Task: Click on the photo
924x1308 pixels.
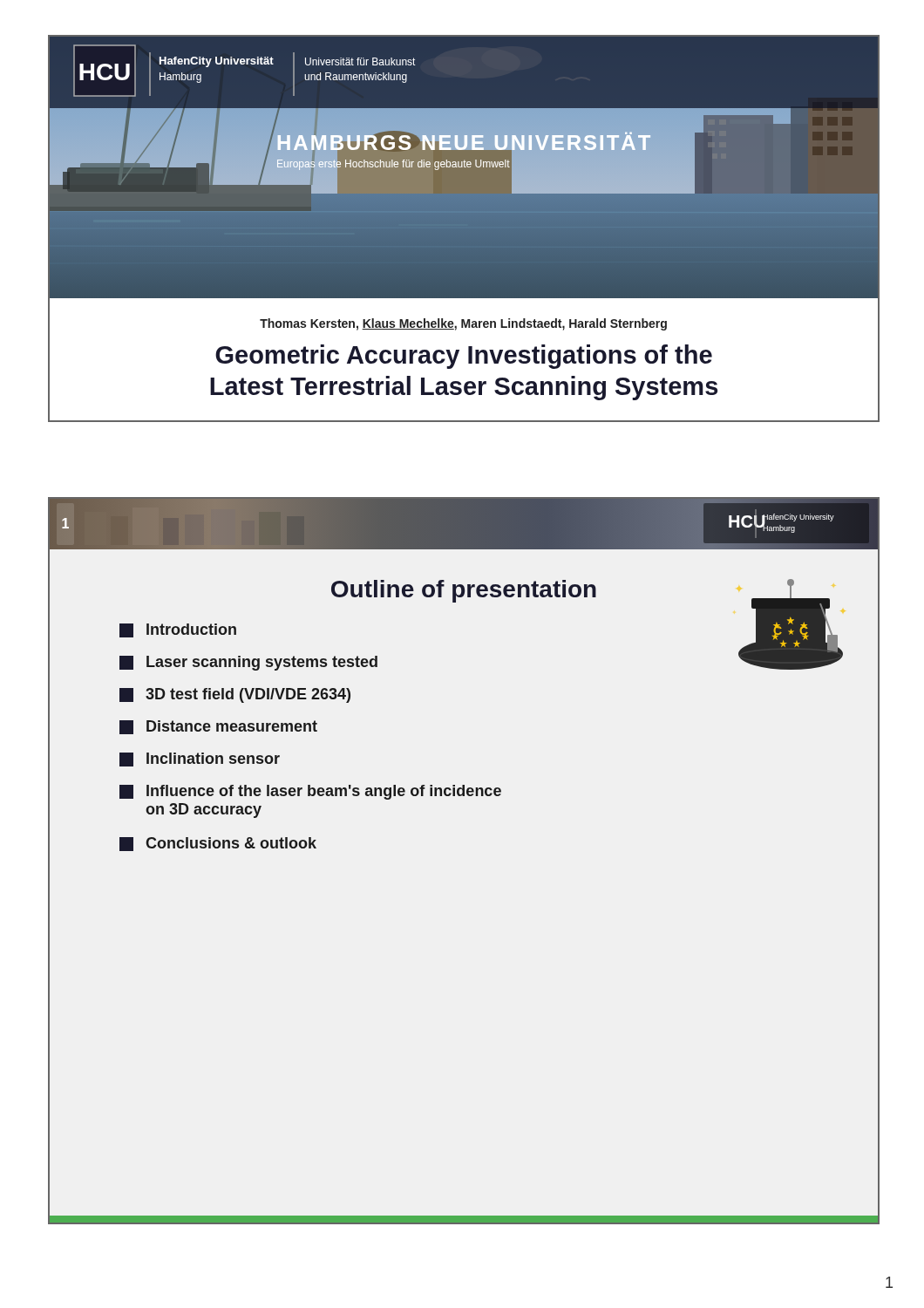Action: [x=464, y=229]
